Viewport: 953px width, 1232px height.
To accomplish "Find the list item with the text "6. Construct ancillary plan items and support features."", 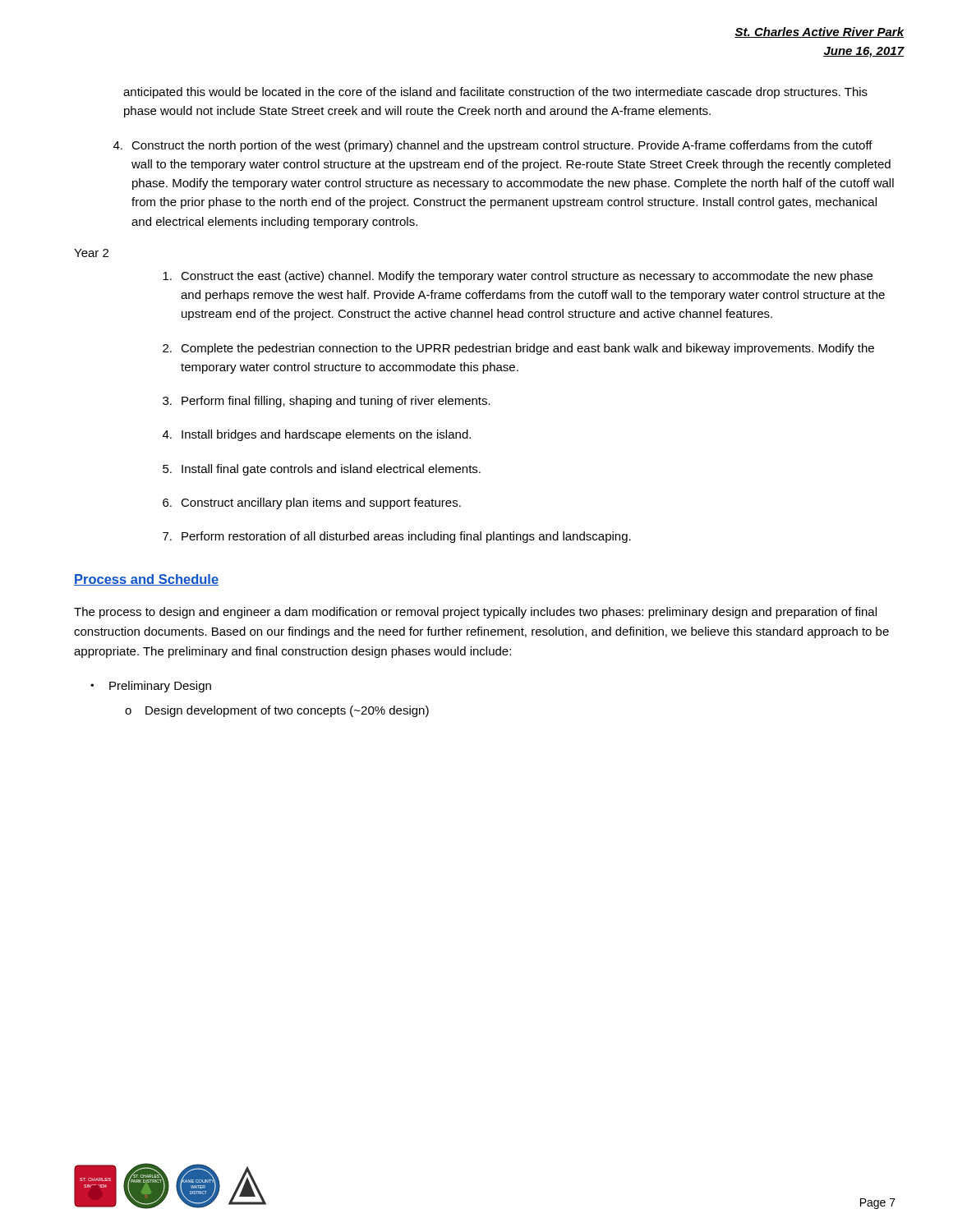I will pyautogui.click(x=312, y=503).
